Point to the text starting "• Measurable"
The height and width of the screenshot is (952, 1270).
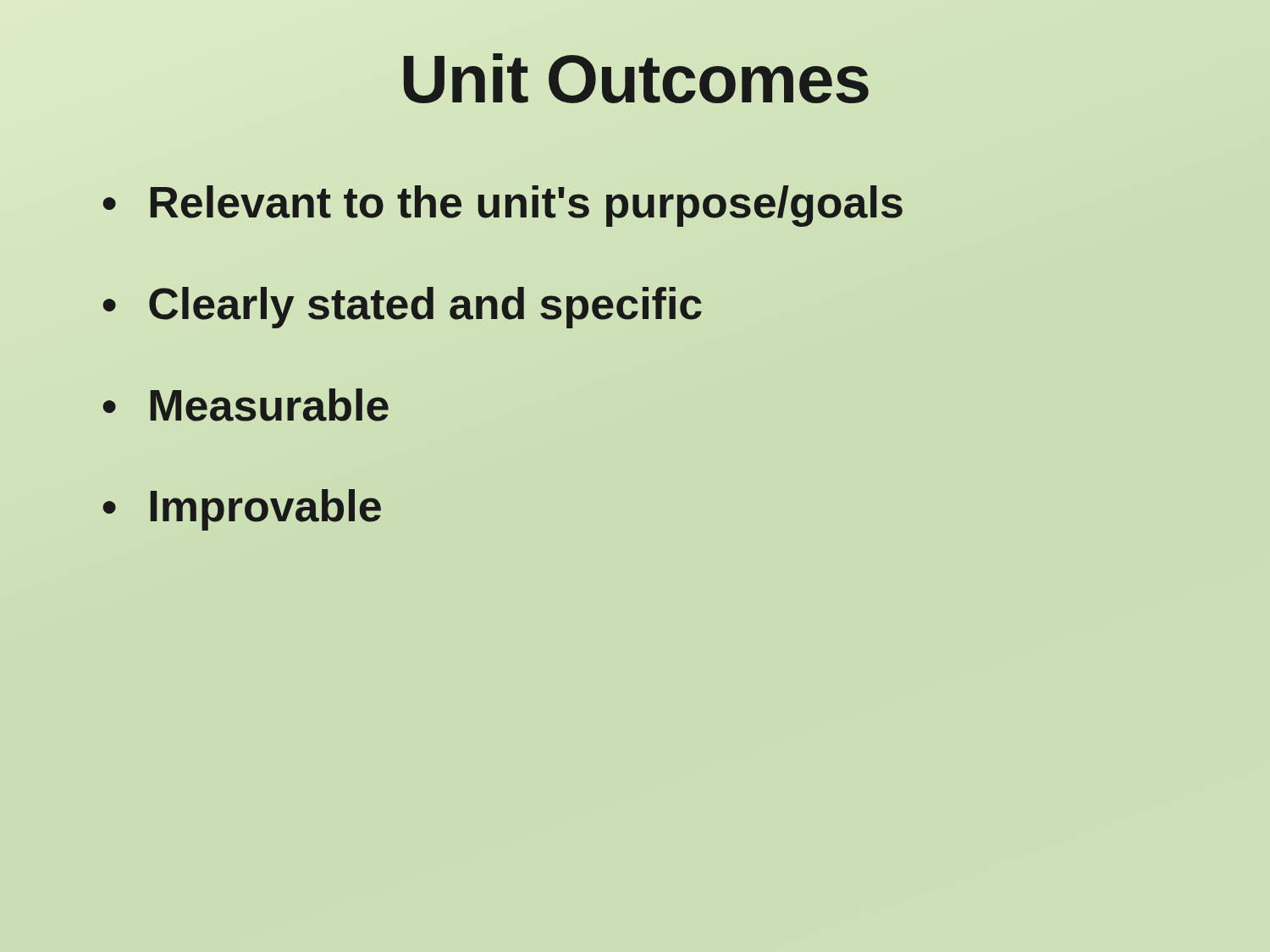(246, 406)
